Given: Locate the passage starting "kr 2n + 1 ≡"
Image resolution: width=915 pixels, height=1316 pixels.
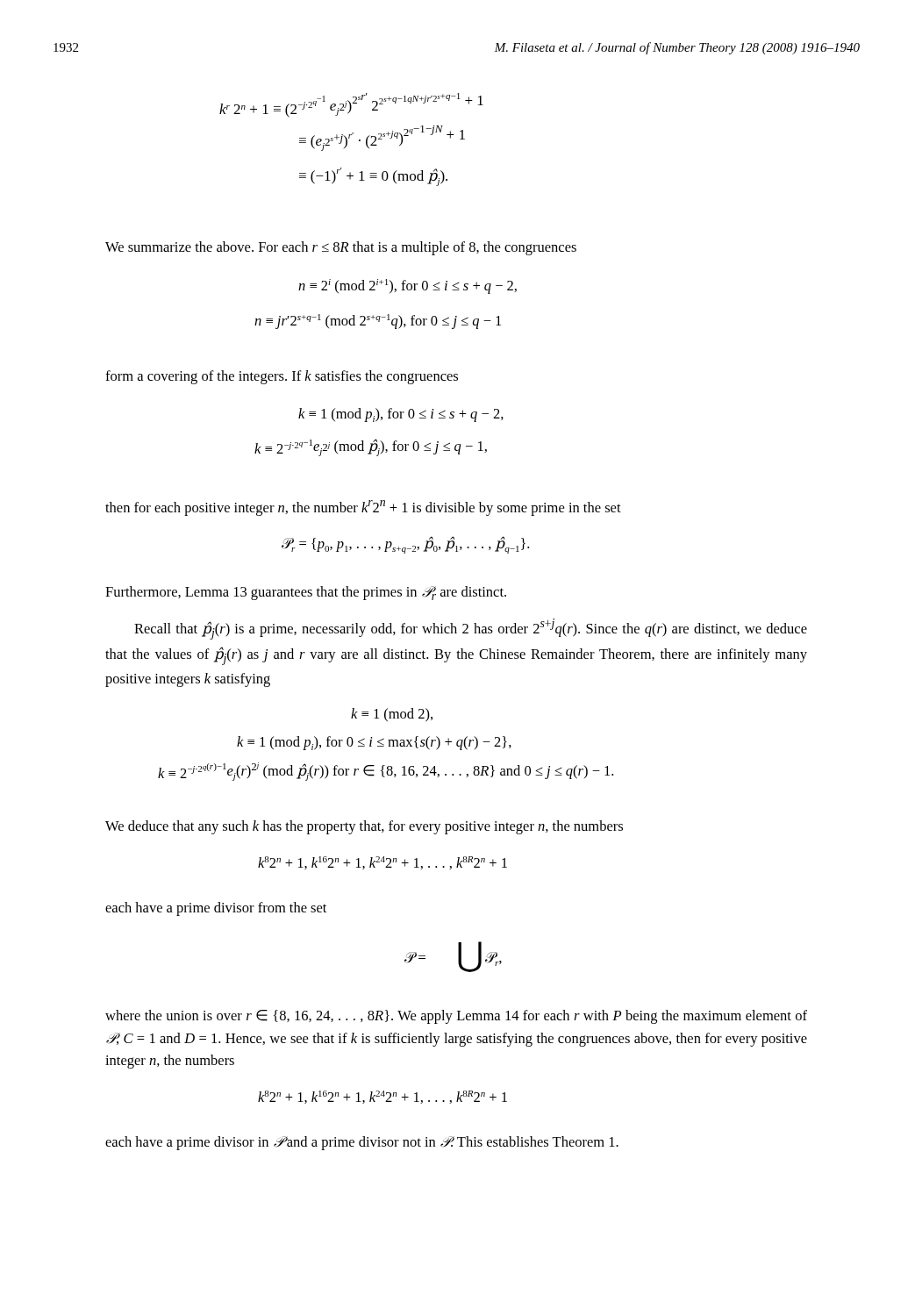Looking at the screenshot, I should [351, 106].
